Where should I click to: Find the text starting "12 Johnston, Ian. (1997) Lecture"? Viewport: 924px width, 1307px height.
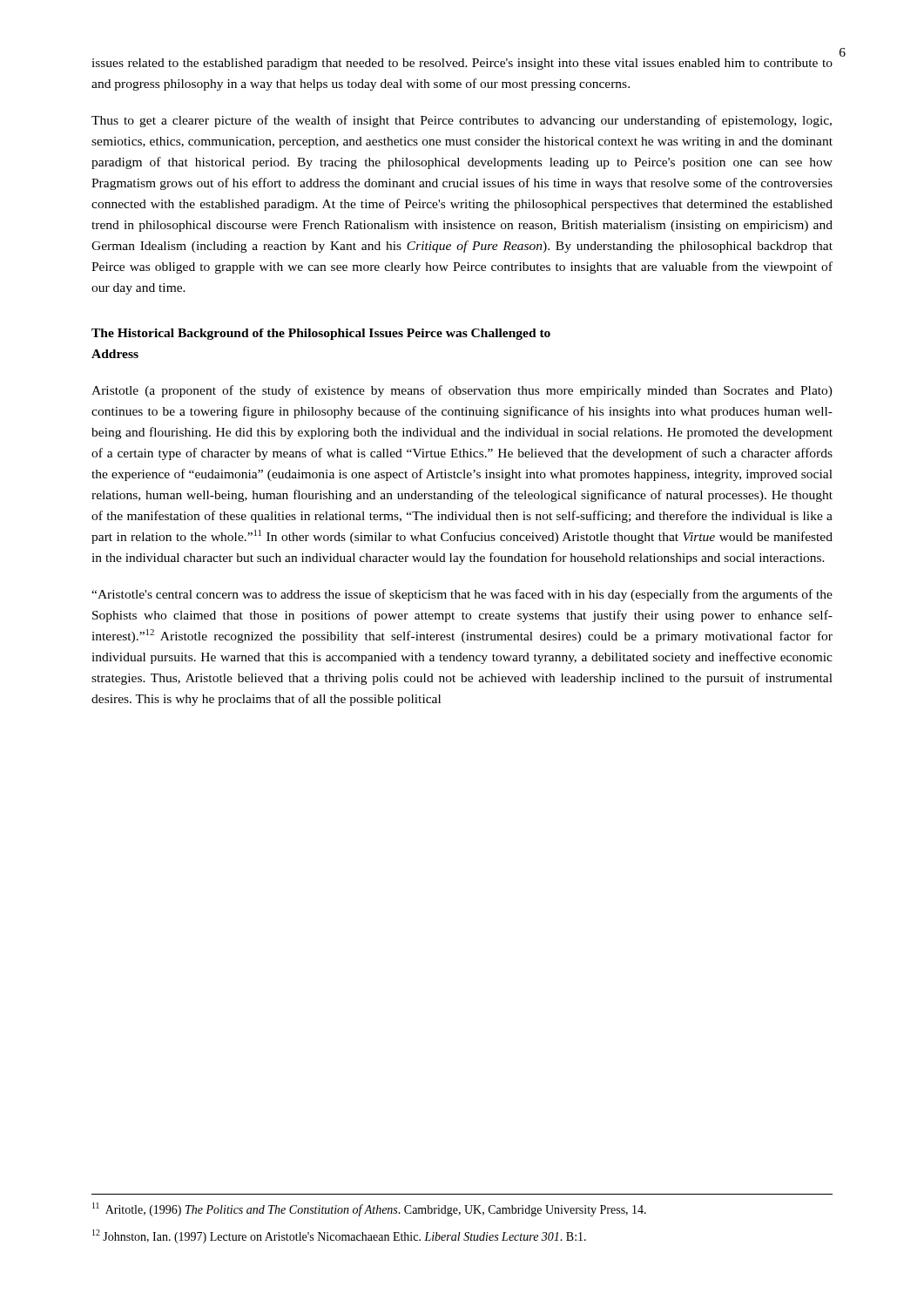pyautogui.click(x=339, y=1236)
